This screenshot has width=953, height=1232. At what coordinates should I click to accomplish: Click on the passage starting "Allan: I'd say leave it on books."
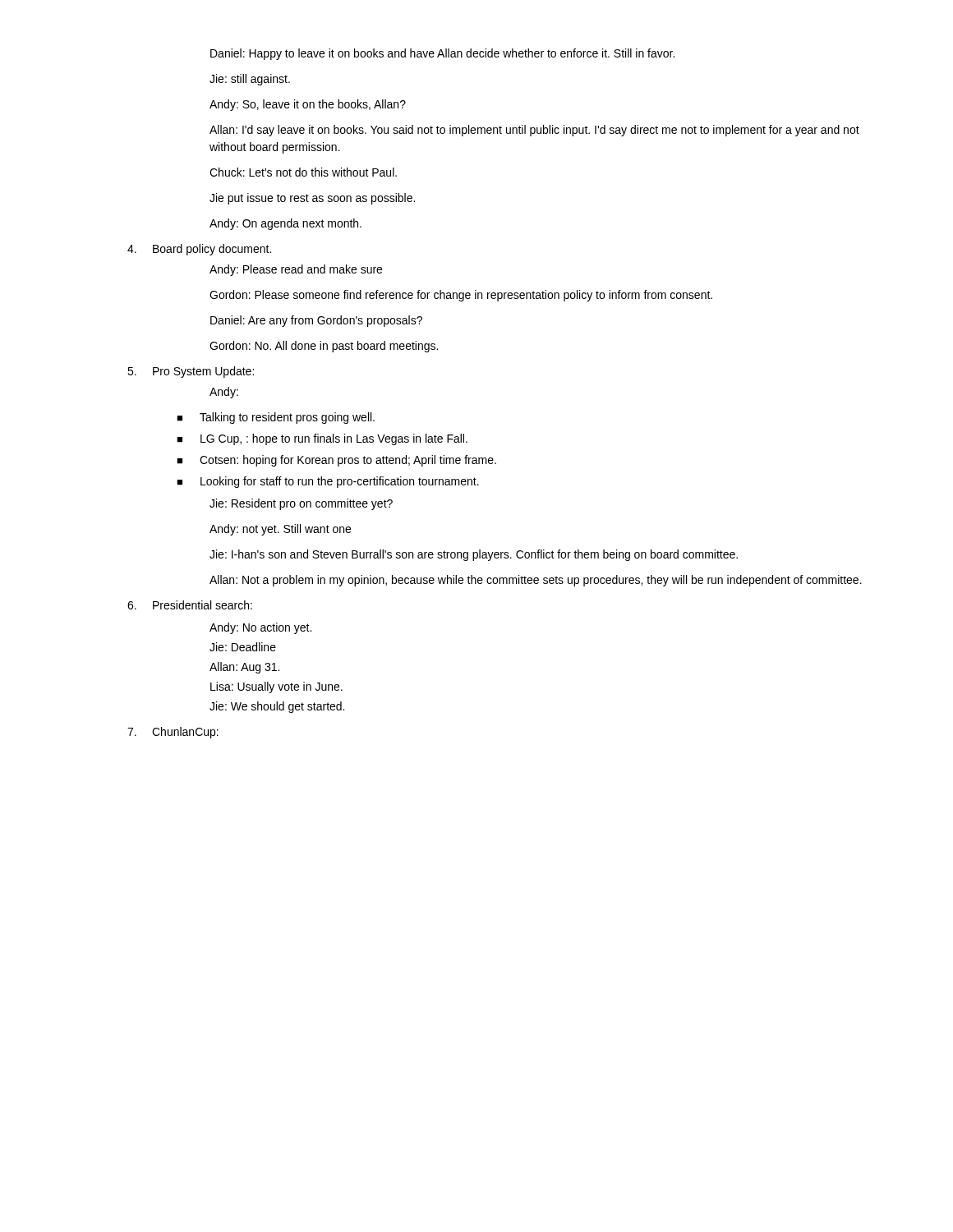pos(534,138)
